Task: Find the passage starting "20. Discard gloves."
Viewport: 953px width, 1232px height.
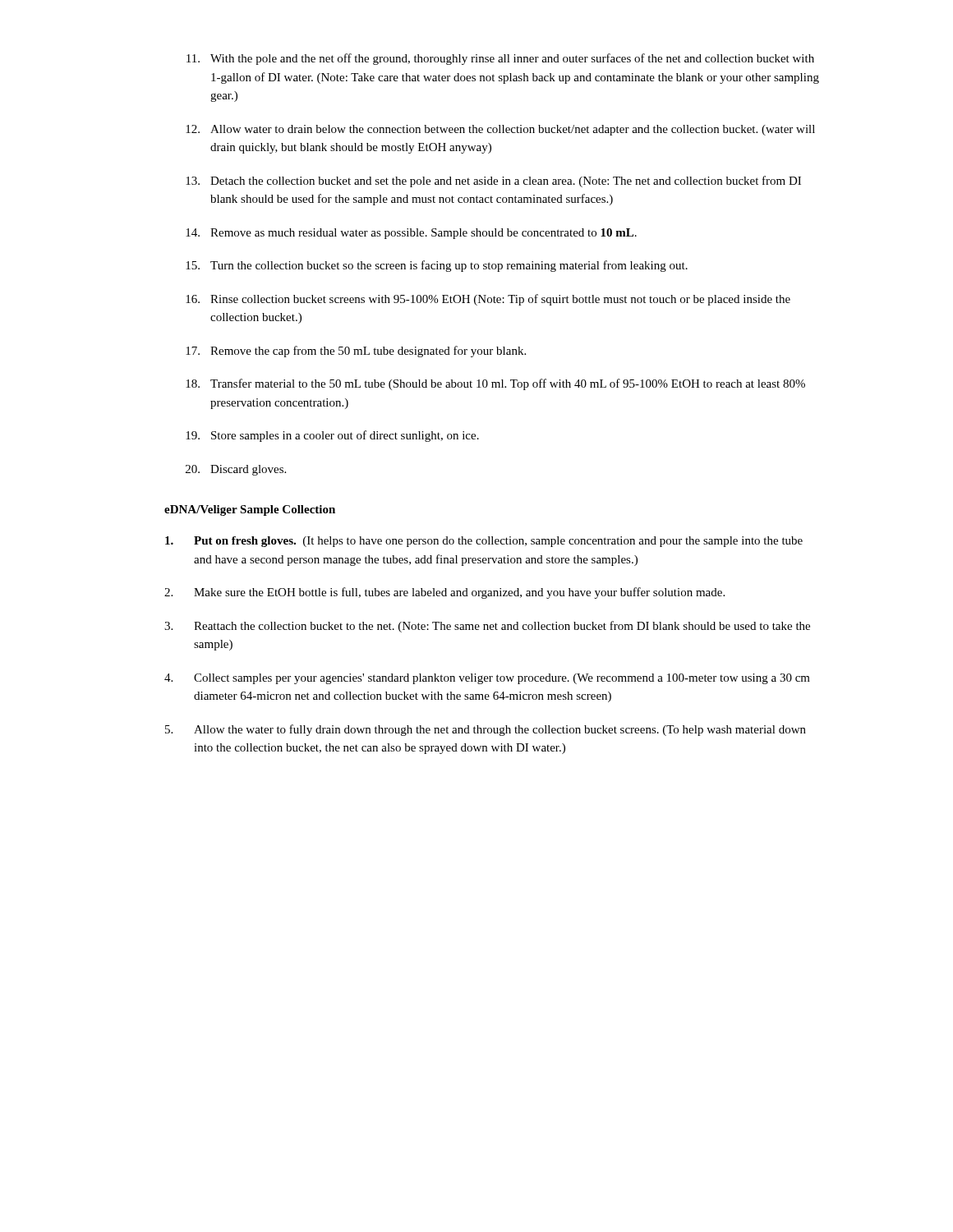Action: point(236,470)
